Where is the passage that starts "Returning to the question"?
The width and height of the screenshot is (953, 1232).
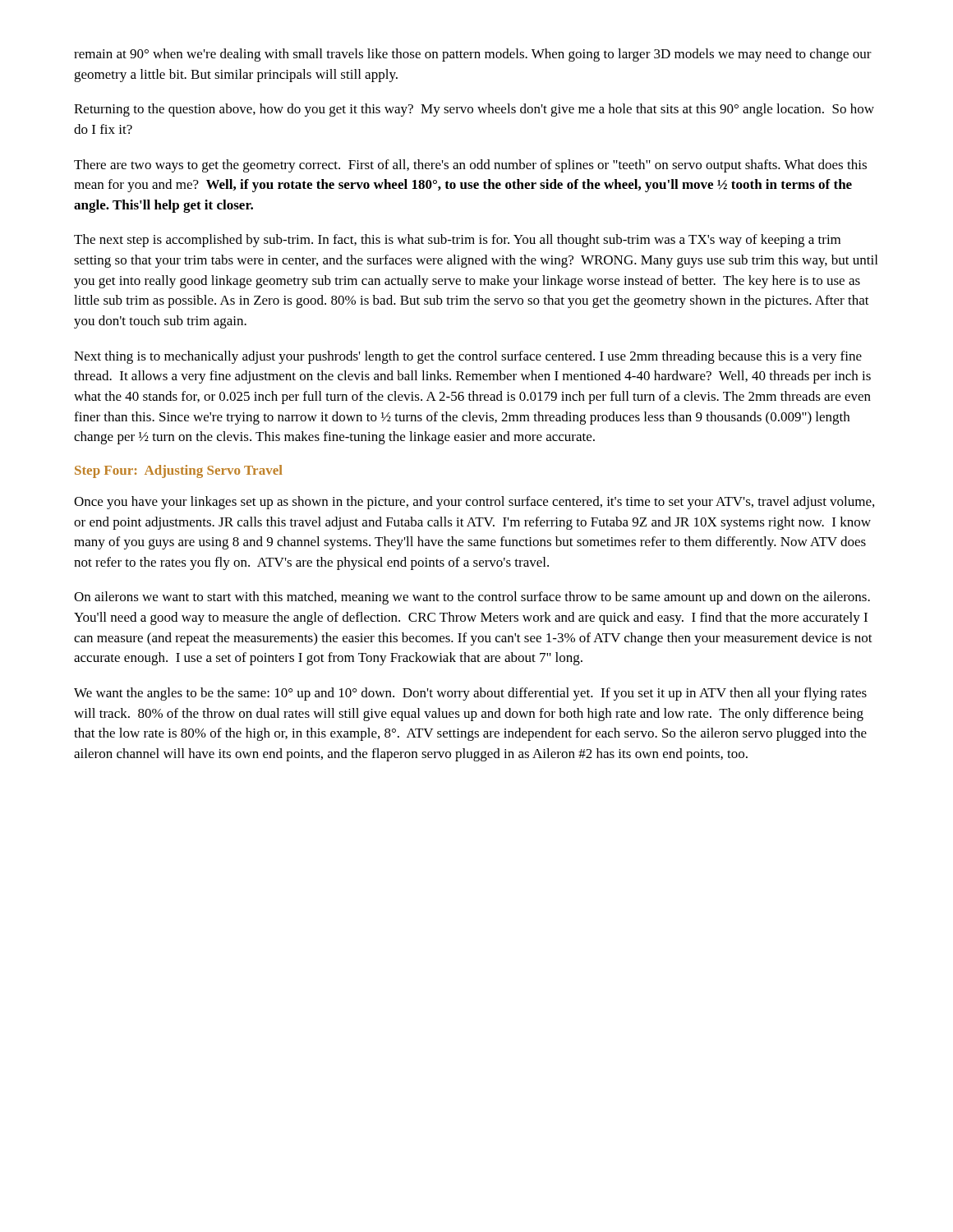click(474, 119)
